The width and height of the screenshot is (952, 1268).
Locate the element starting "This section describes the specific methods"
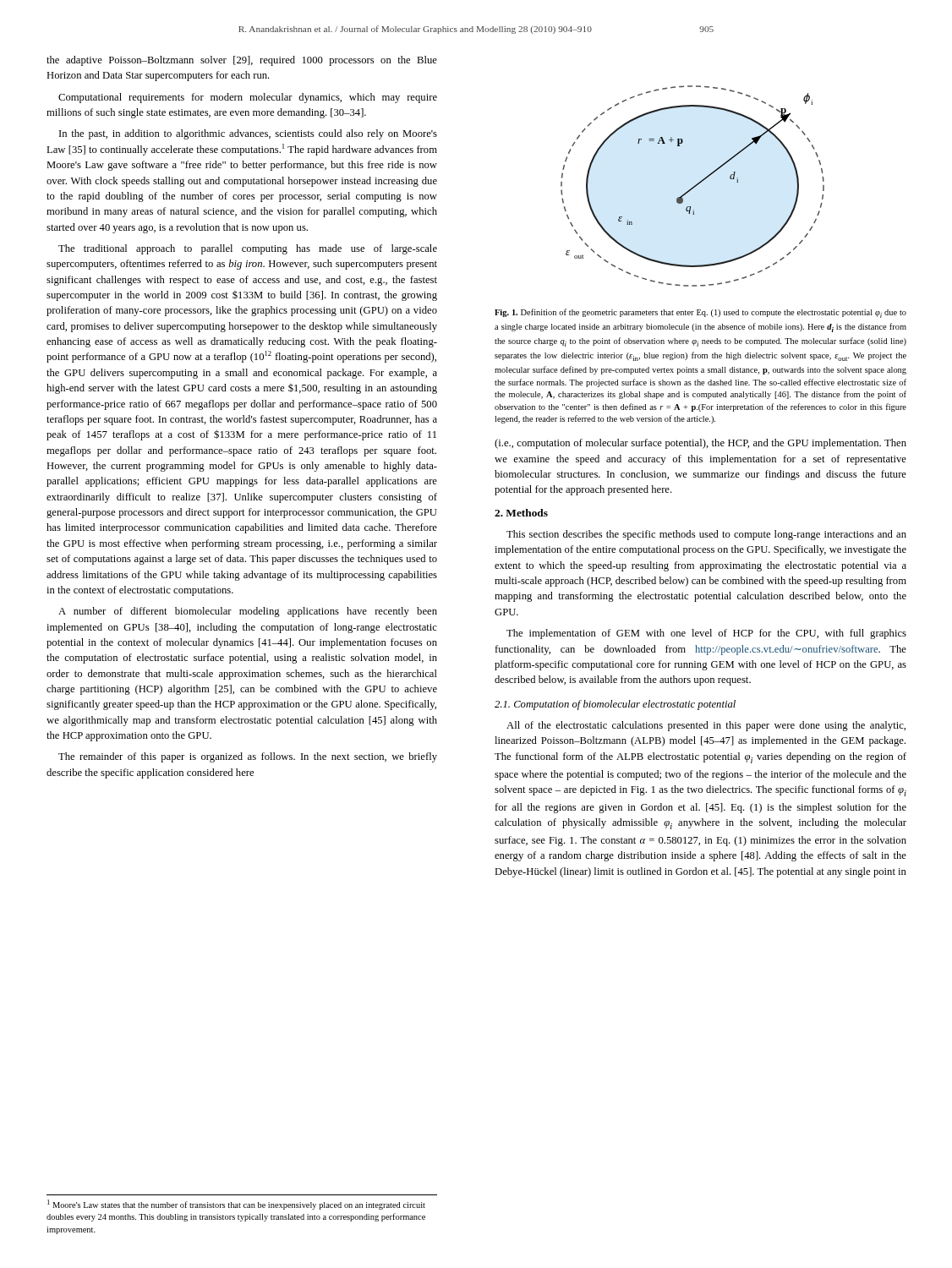pos(700,607)
